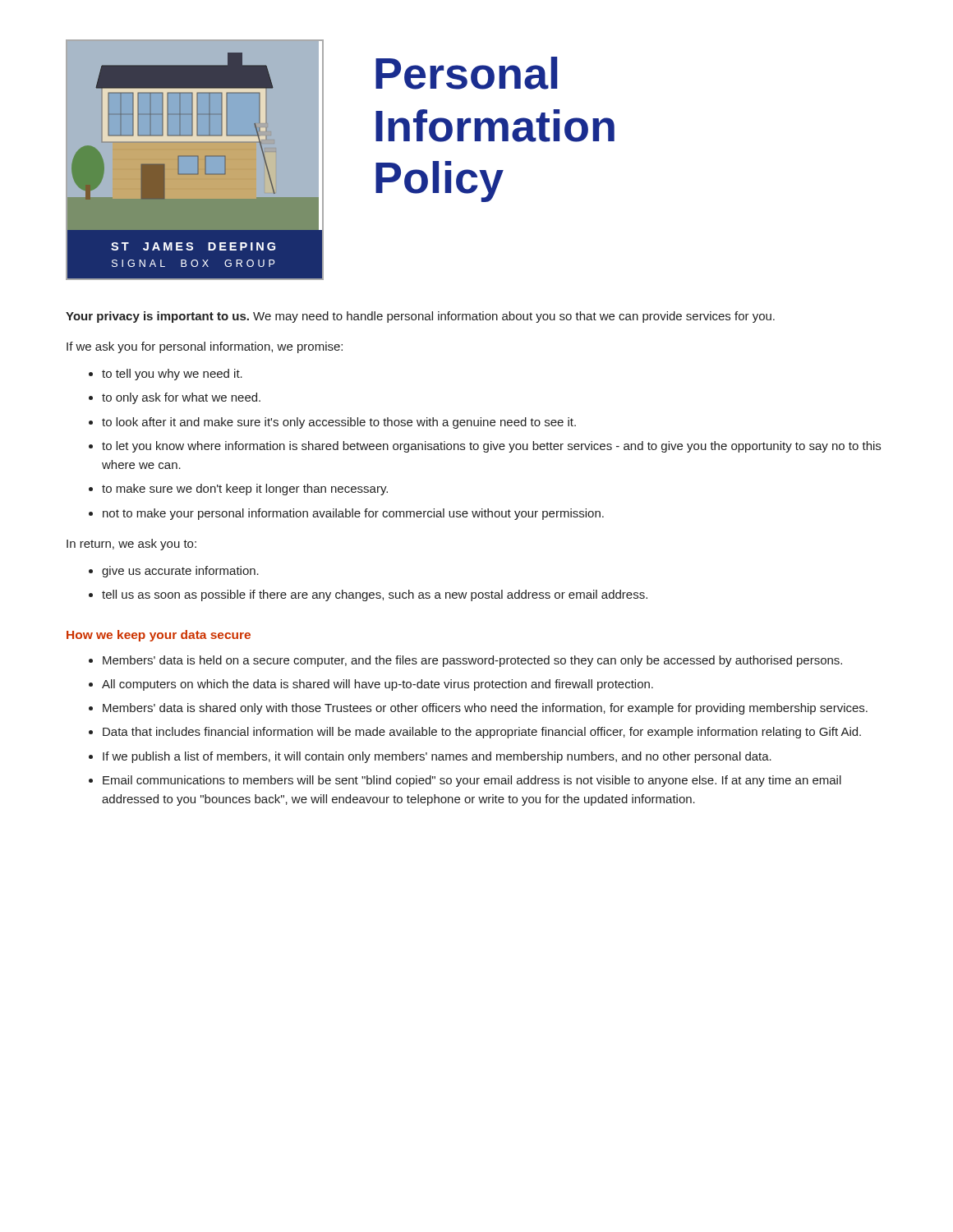Find the region starting "All computers on which the"
The image size is (953, 1232).
(x=378, y=684)
